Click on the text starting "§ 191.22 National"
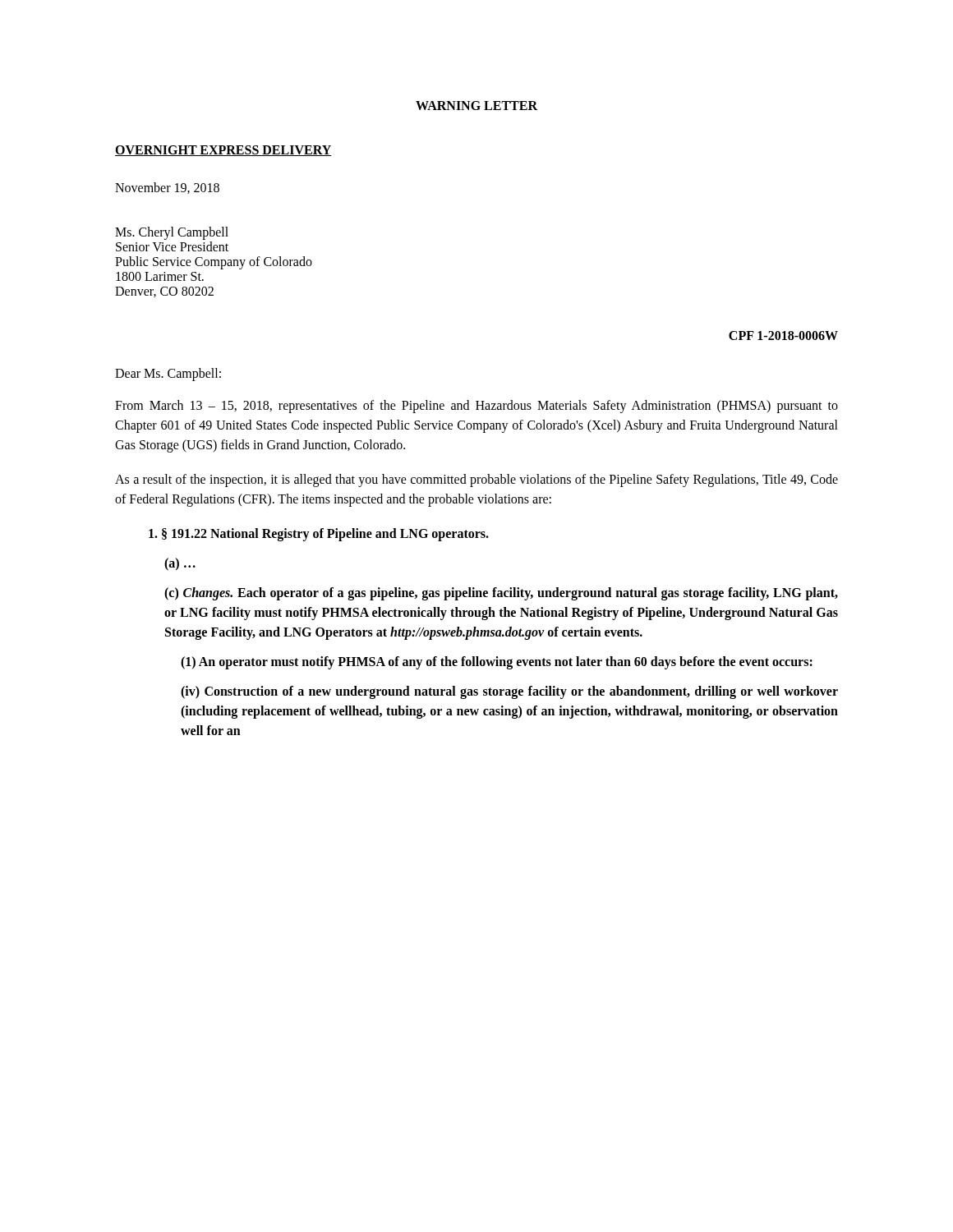Viewport: 953px width, 1232px height. click(318, 533)
